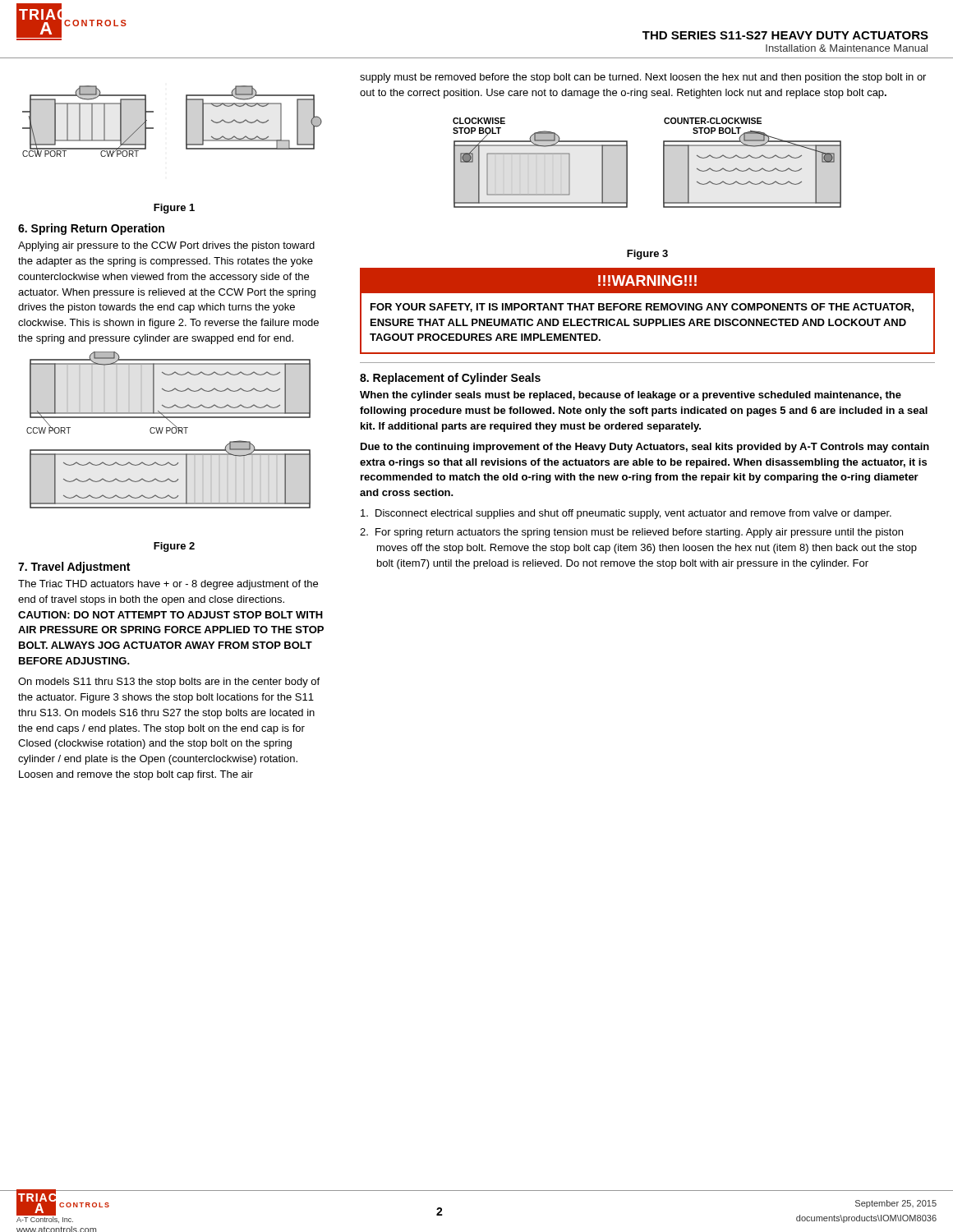Locate the text "7. Travel Adjustment"
This screenshot has width=953, height=1232.
click(74, 567)
